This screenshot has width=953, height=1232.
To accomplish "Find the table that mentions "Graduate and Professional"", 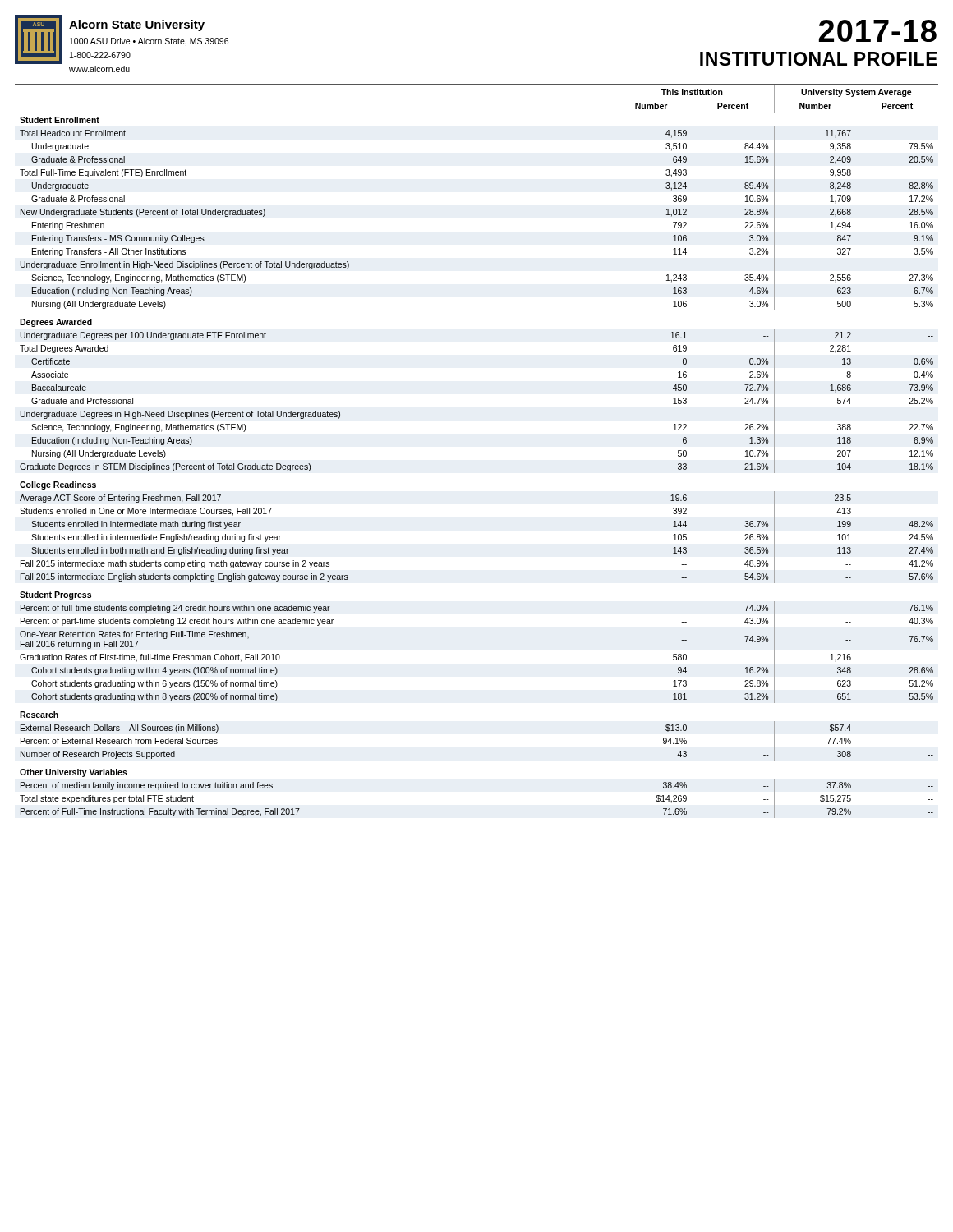I will (x=476, y=451).
